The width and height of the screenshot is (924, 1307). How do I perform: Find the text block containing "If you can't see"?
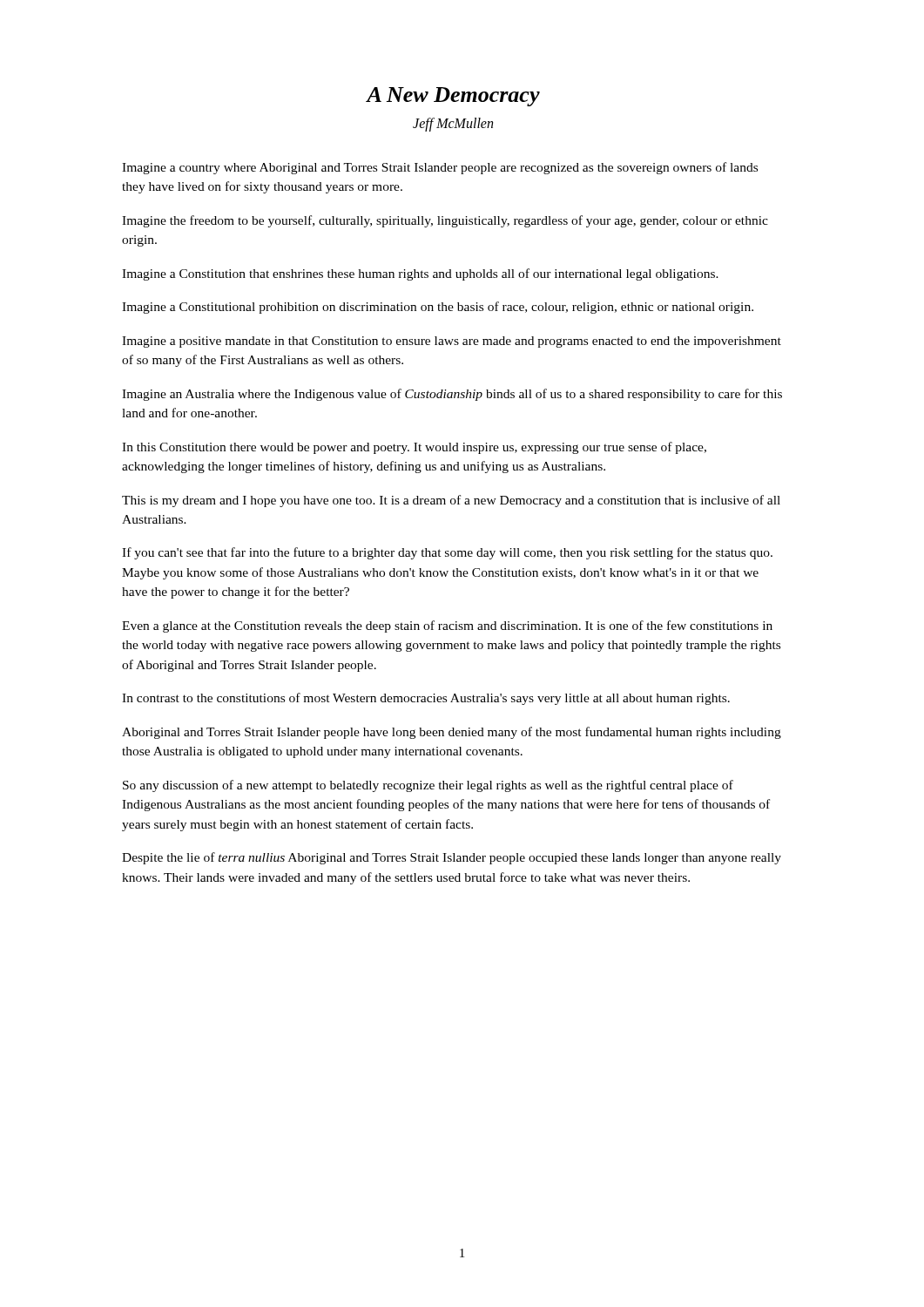click(x=448, y=572)
